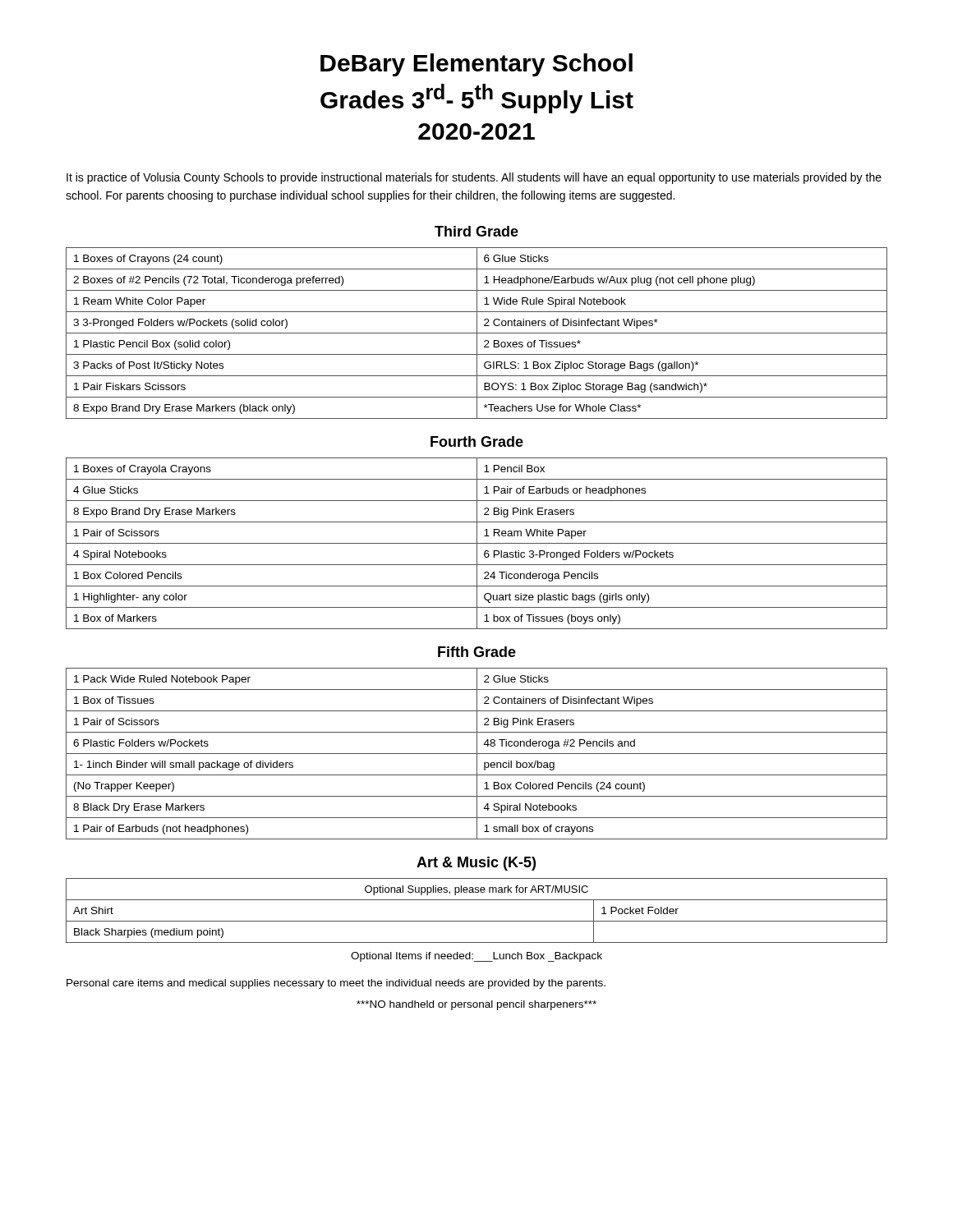Viewport: 953px width, 1232px height.
Task: Find the table that mentions "1 Plastic Pencil Box (solid"
Action: [x=476, y=333]
